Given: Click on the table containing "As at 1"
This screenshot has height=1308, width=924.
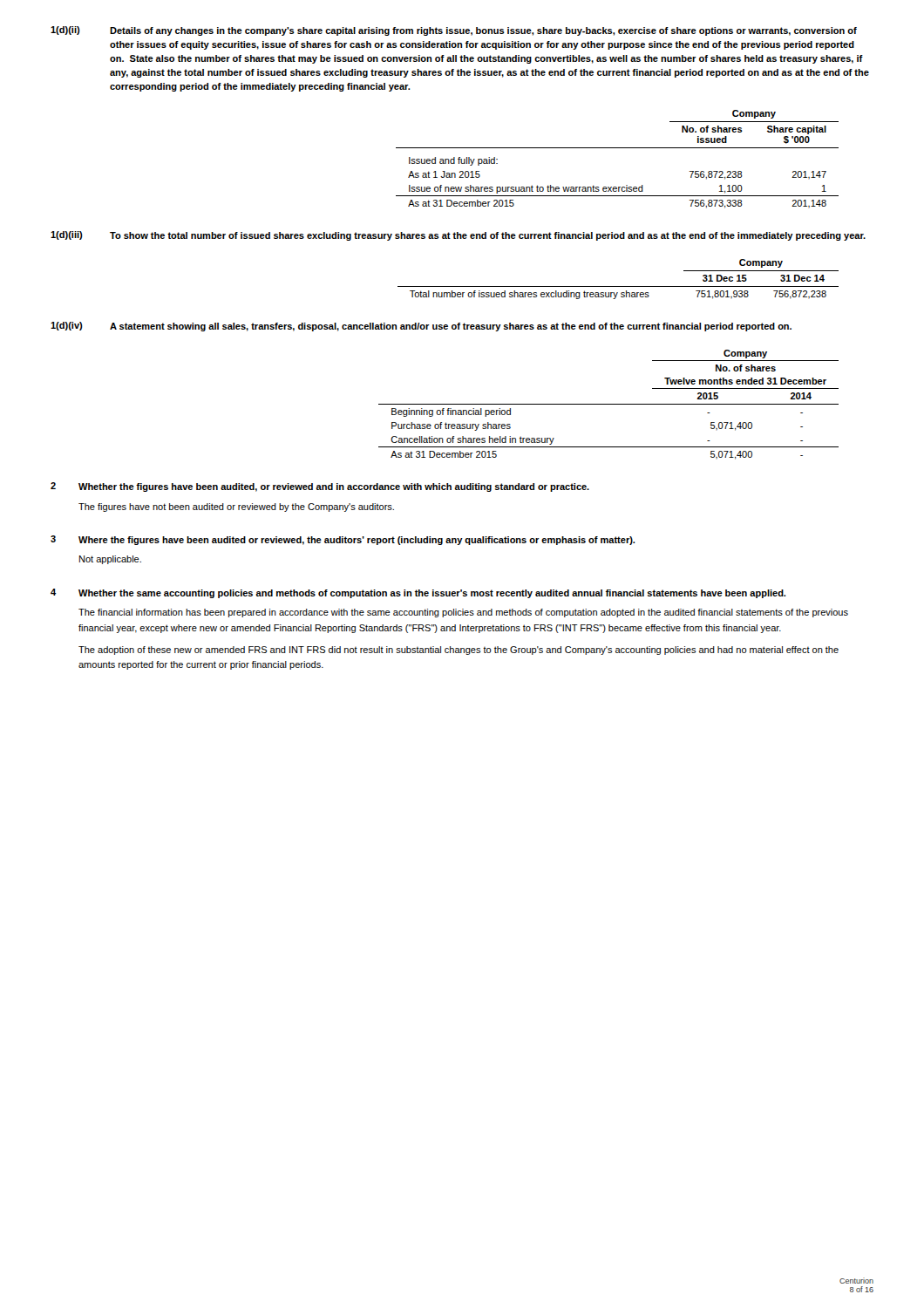Looking at the screenshot, I should pos(445,158).
